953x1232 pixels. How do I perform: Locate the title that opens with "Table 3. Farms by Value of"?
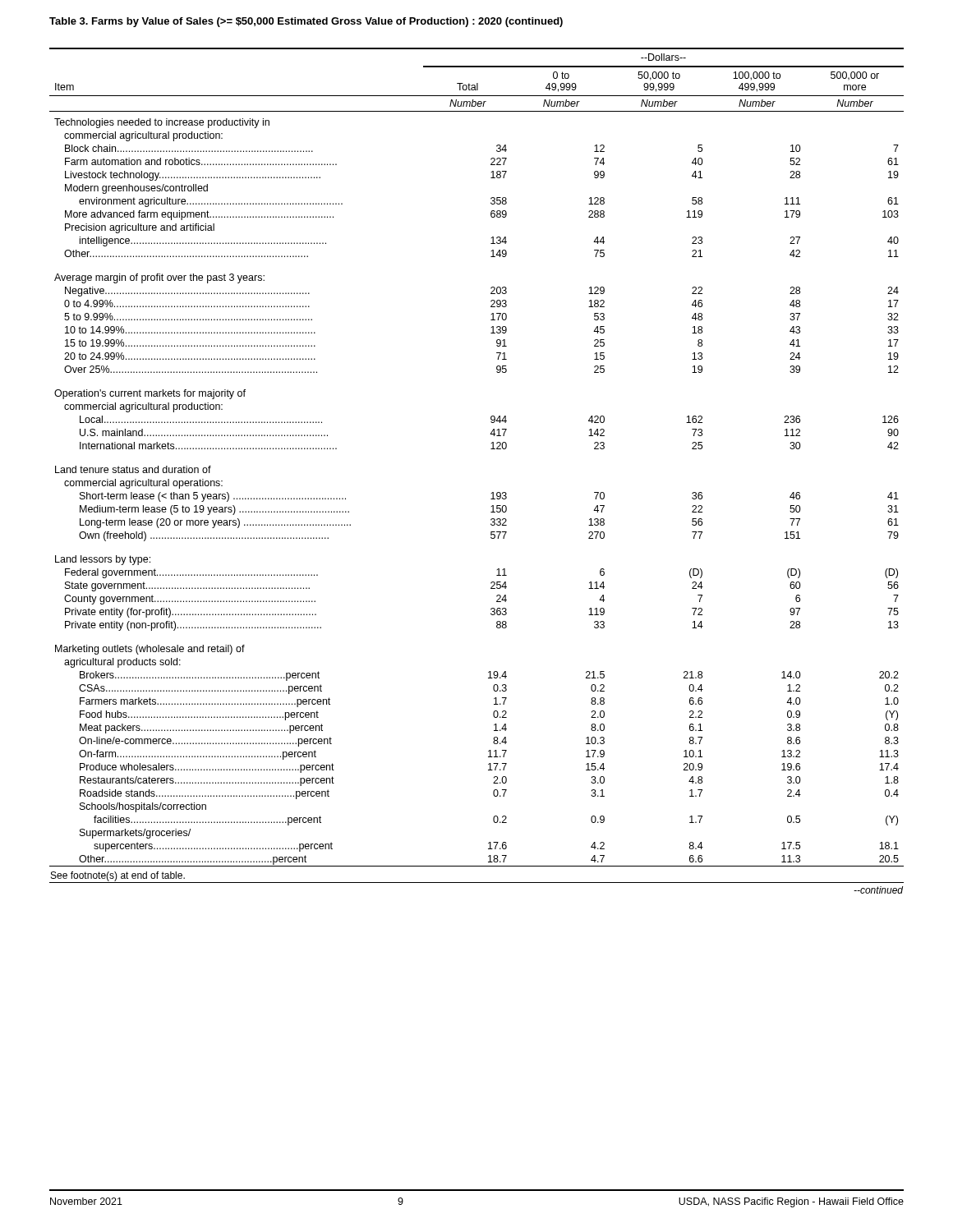tap(476, 21)
